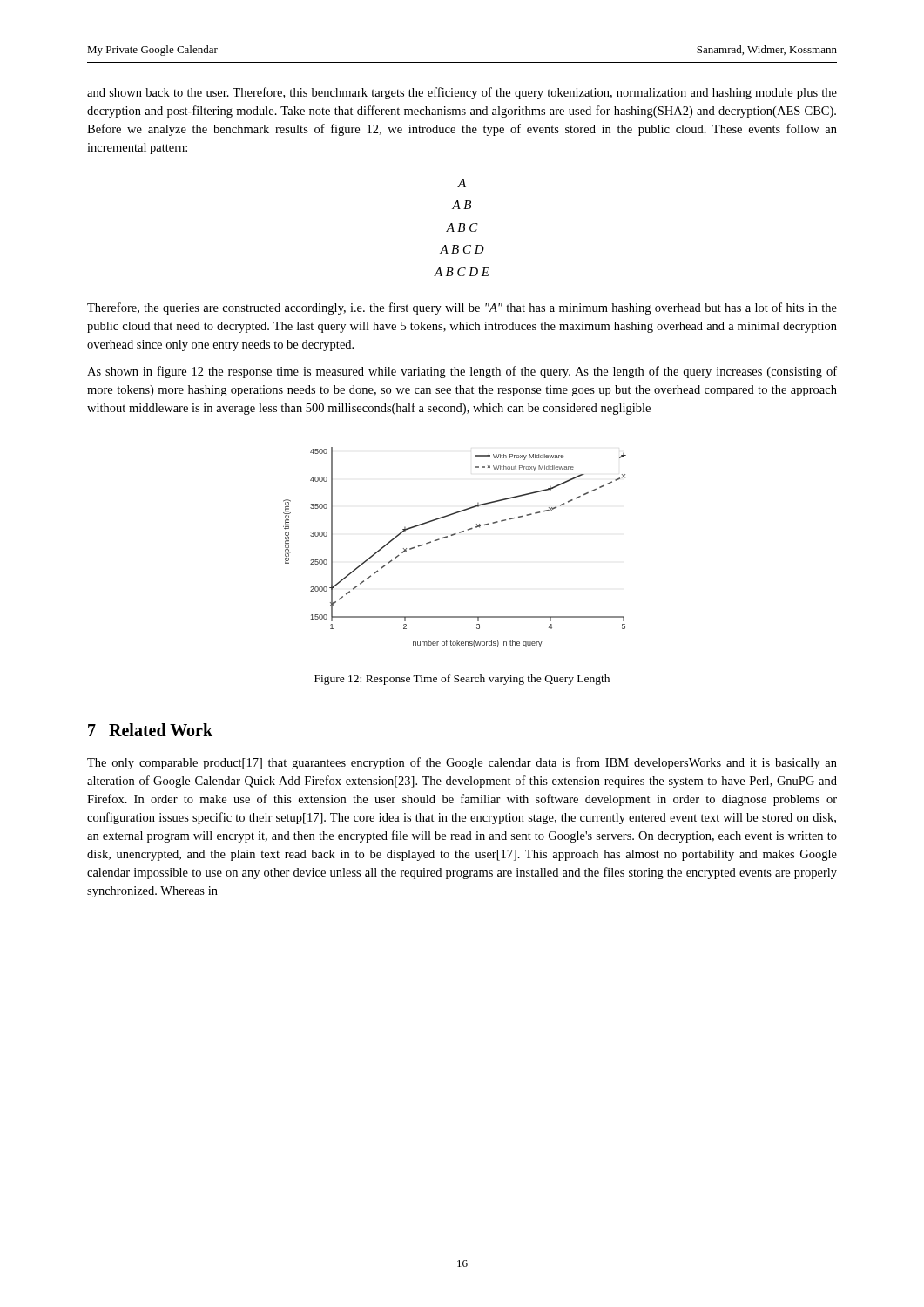The height and width of the screenshot is (1307, 924).
Task: Find the formula on this page that starts "A A B A"
Action: coord(462,227)
